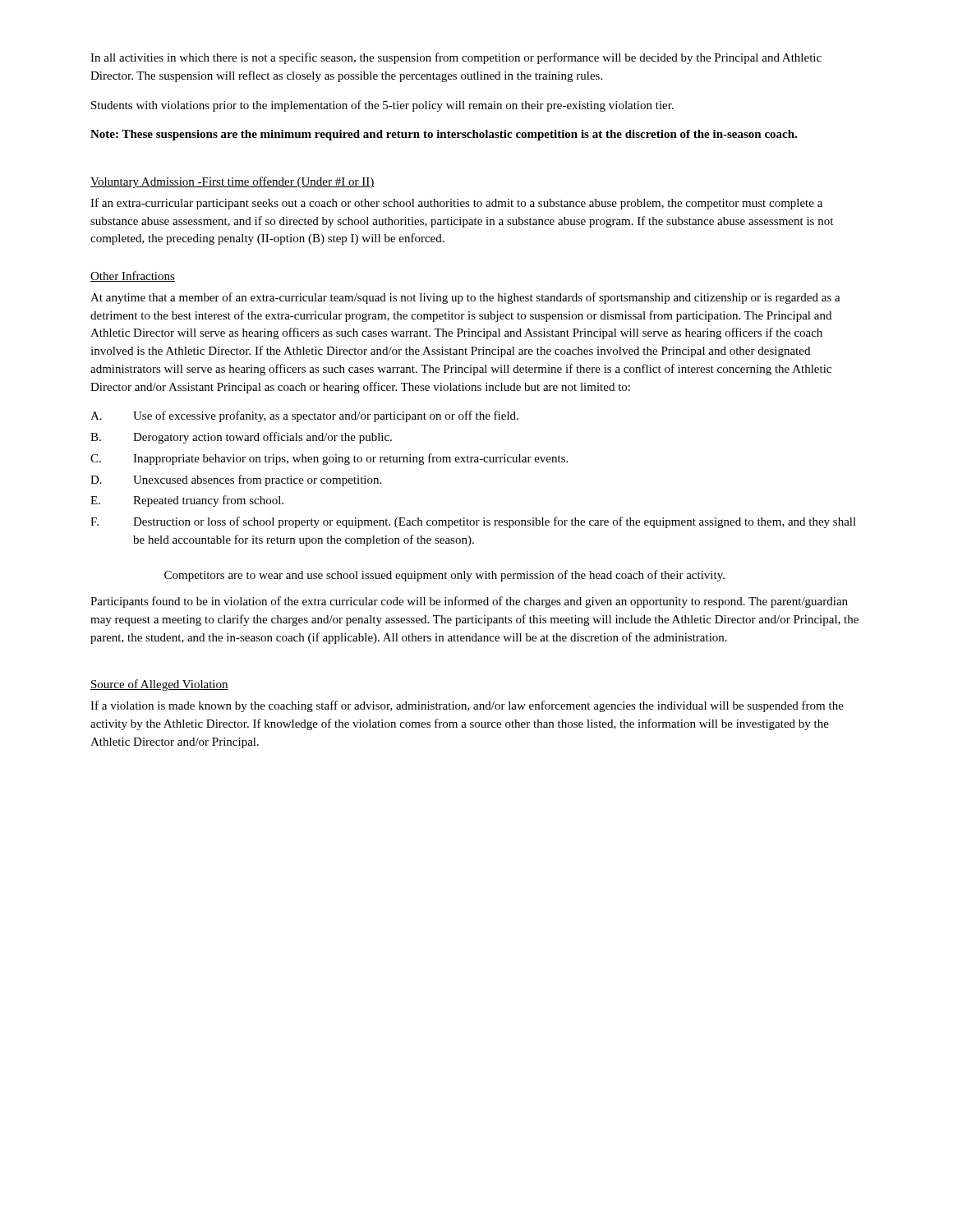Viewport: 953px width, 1232px height.
Task: Locate the text block starting "C. Inappropriate behavior on trips,"
Action: (x=476, y=459)
